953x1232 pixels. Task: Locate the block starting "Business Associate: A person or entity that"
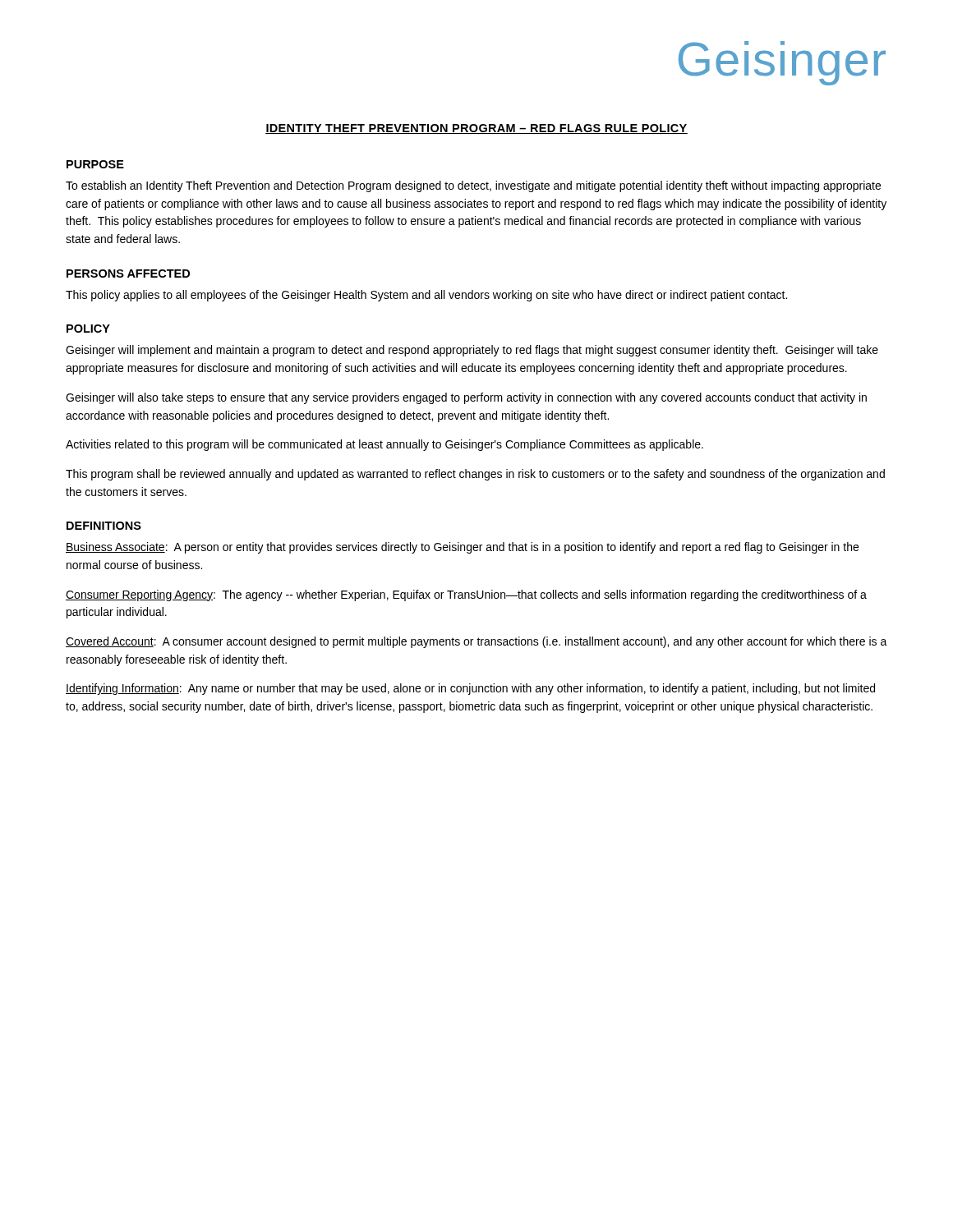tap(462, 556)
